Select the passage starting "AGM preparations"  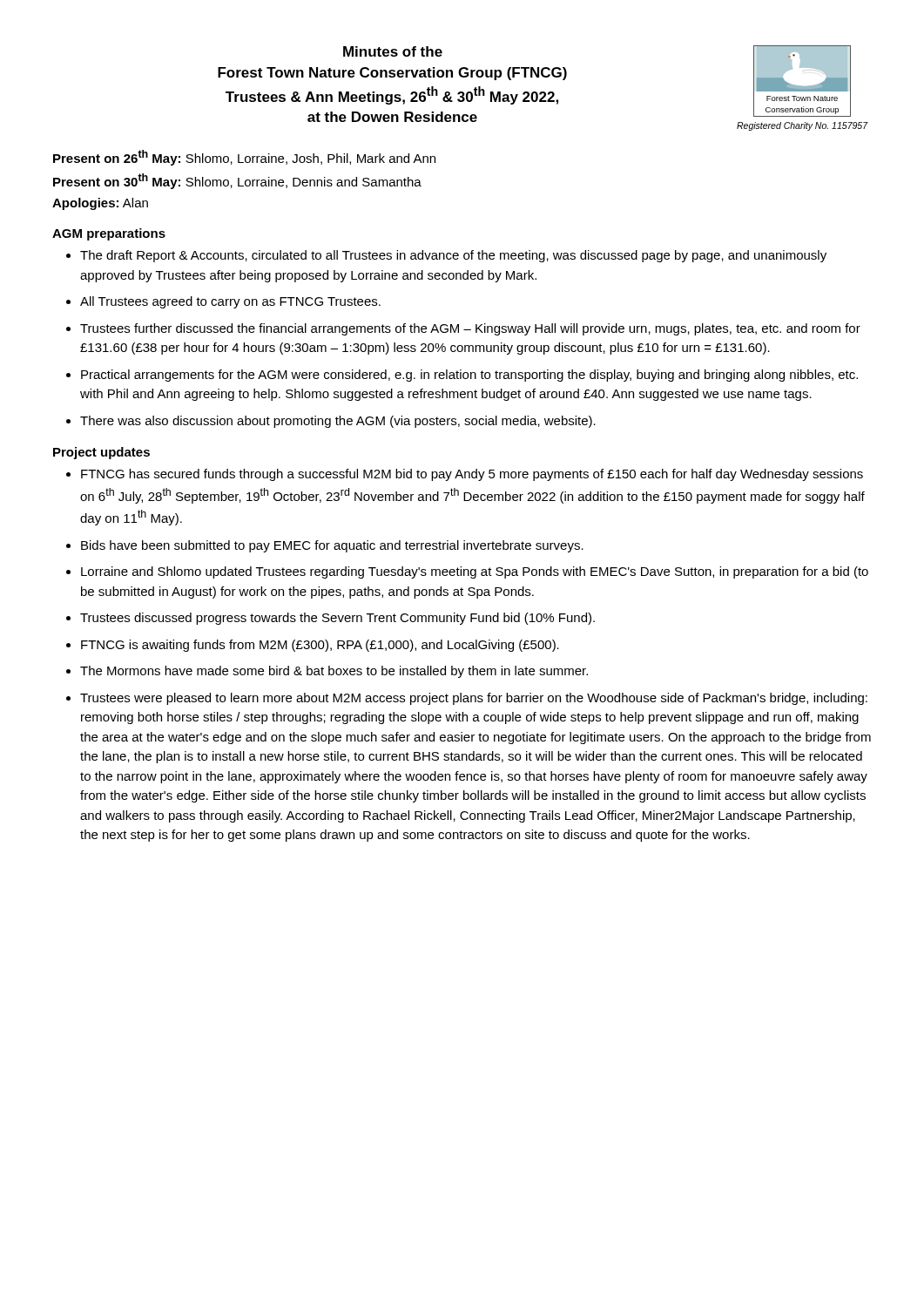tap(109, 233)
